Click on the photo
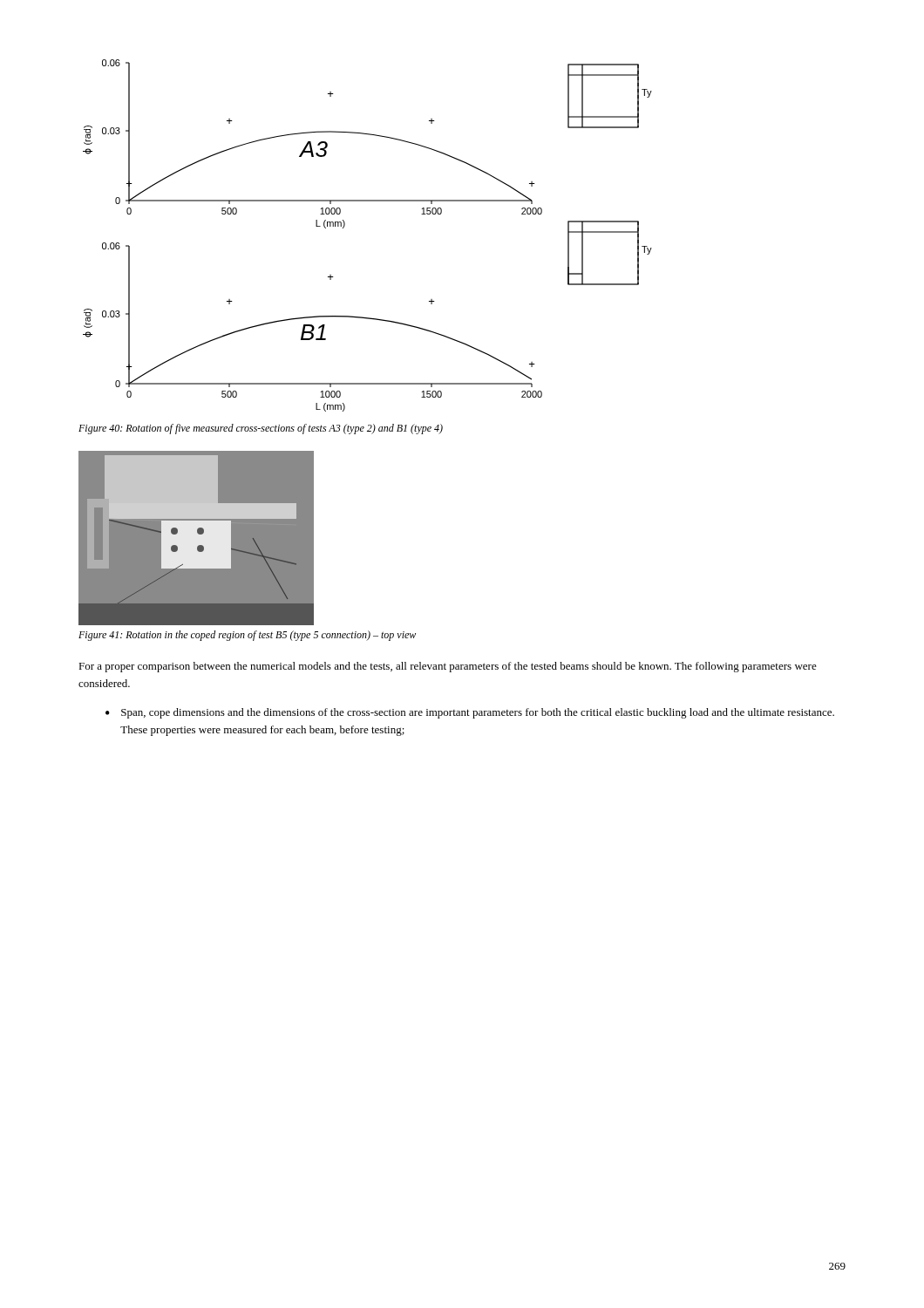This screenshot has height=1308, width=924. (462, 538)
